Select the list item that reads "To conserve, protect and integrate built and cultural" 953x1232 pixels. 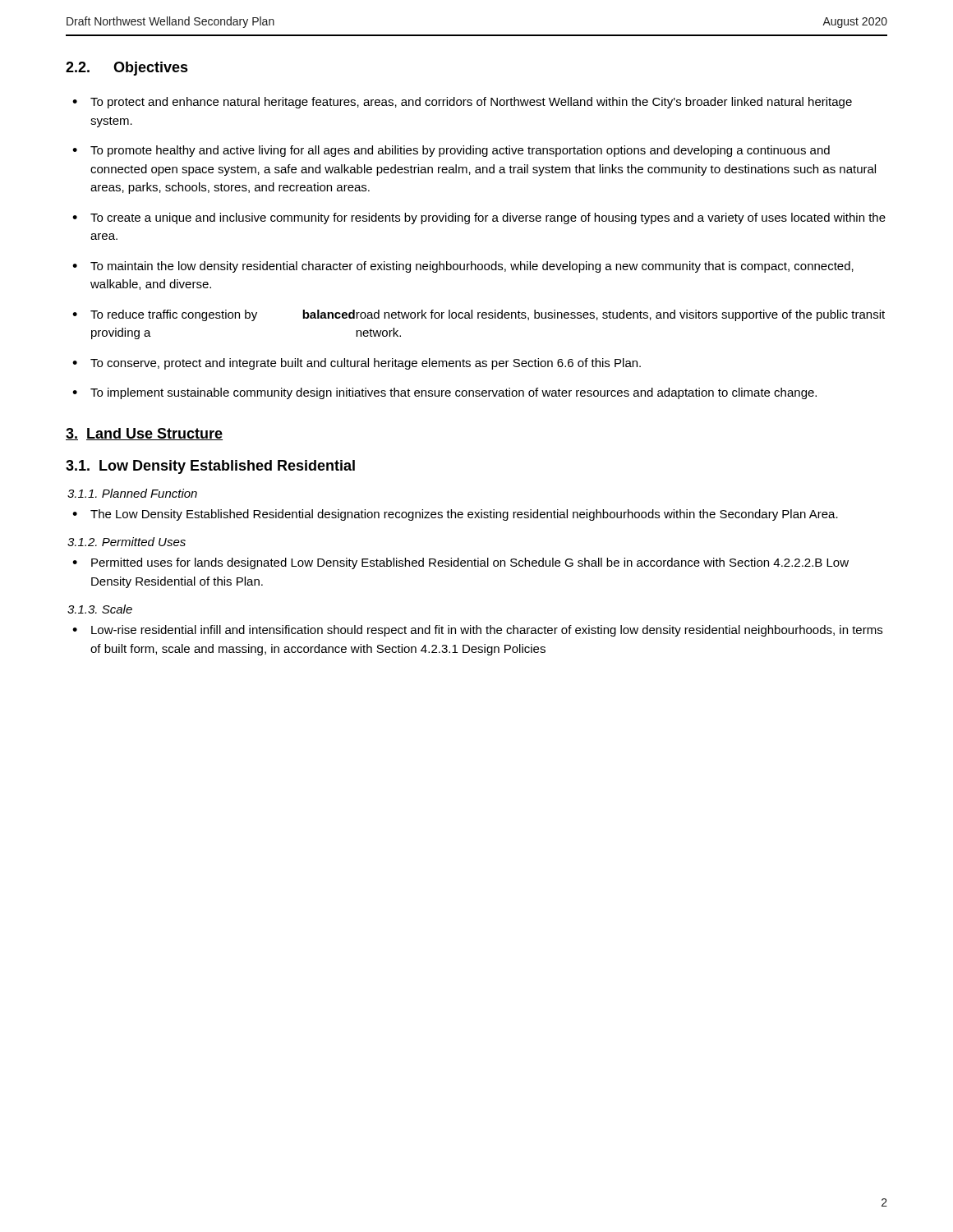(x=366, y=362)
